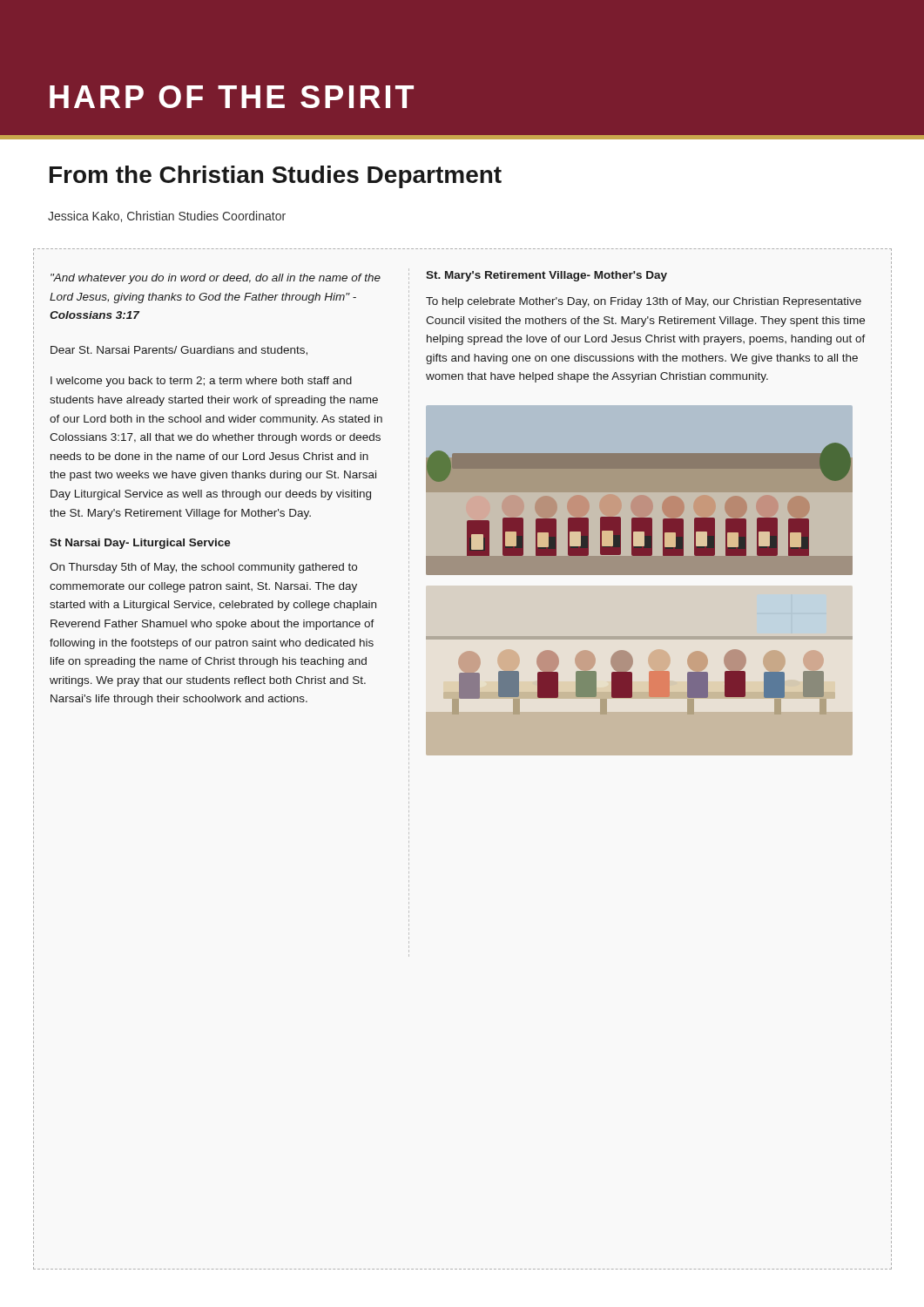Image resolution: width=924 pixels, height=1307 pixels.
Task: Where is the passage that starts ""And whatever you do in word or deed,"?
Action: point(215,296)
